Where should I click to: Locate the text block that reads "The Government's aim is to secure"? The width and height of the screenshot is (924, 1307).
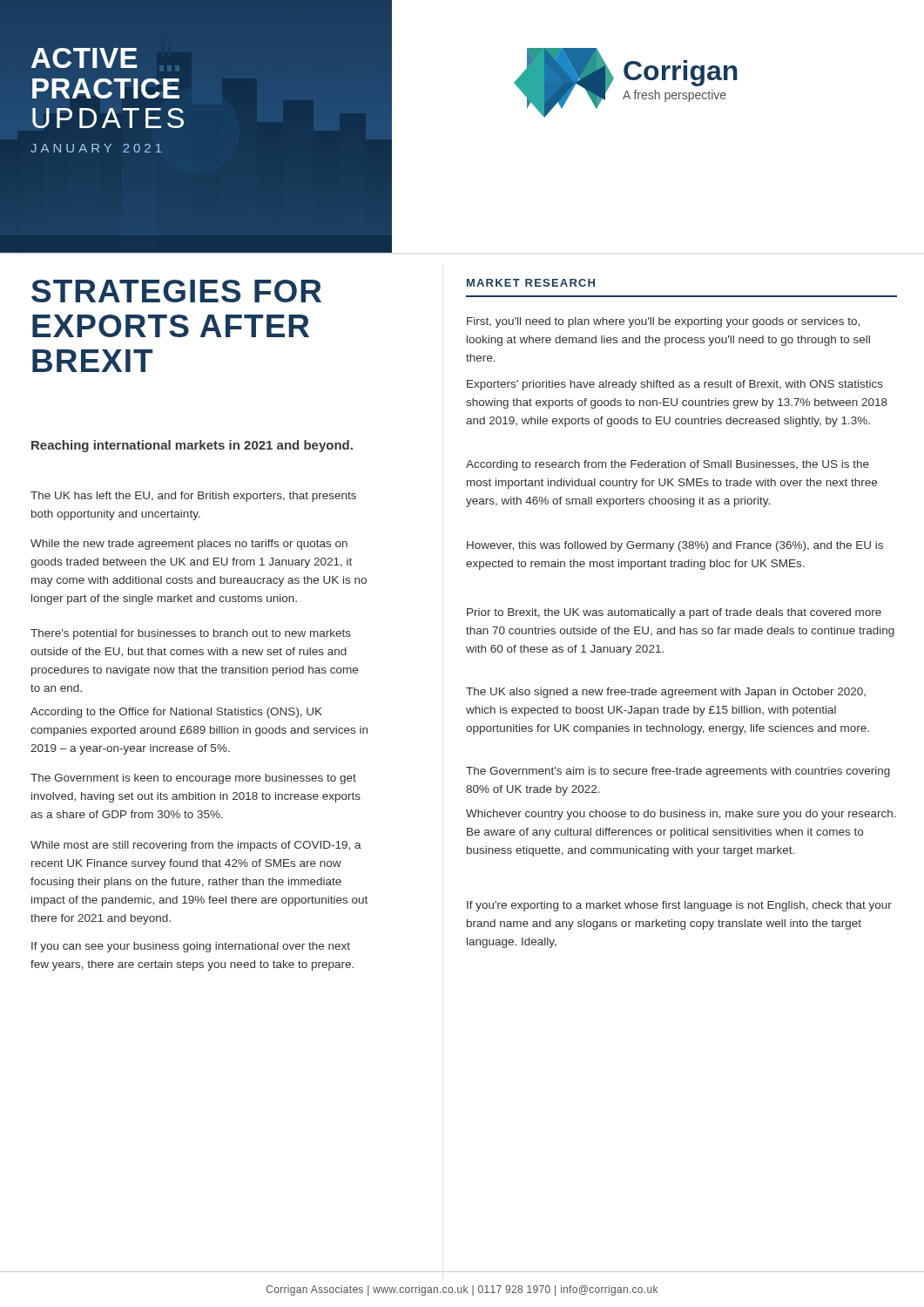tap(681, 780)
